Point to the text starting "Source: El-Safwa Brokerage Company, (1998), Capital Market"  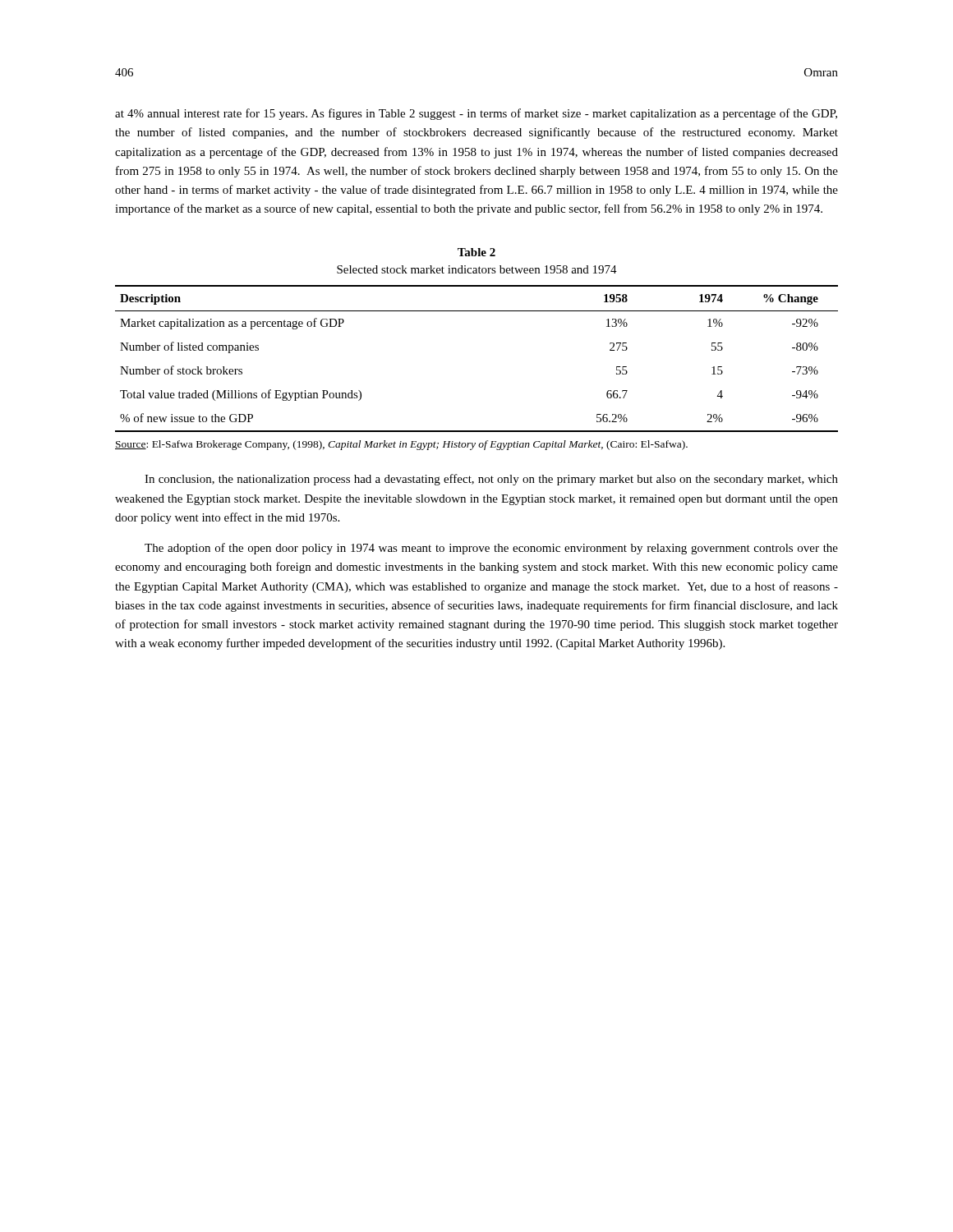[402, 444]
